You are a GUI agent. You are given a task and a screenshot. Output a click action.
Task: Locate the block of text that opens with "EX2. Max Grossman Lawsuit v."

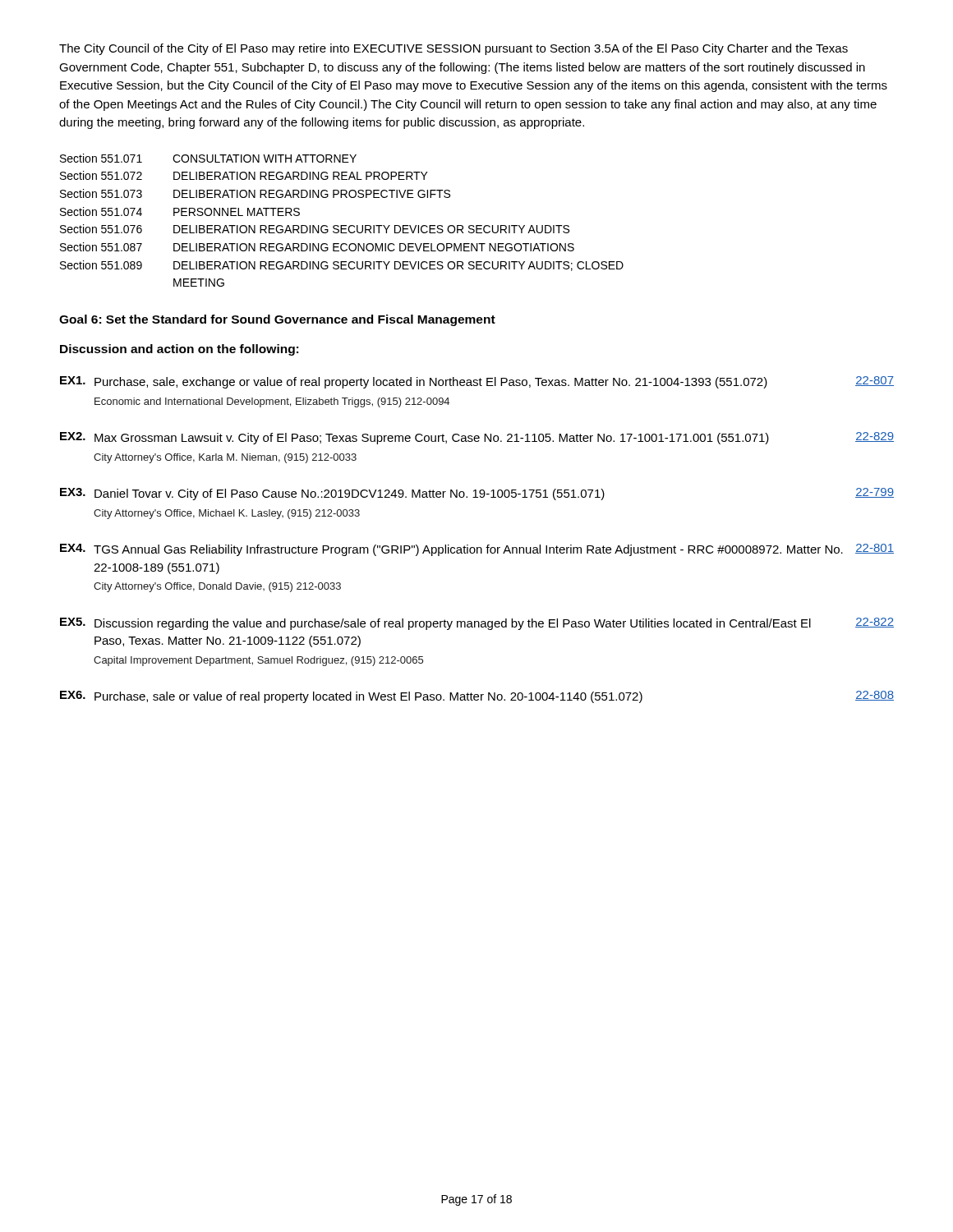[x=476, y=447]
